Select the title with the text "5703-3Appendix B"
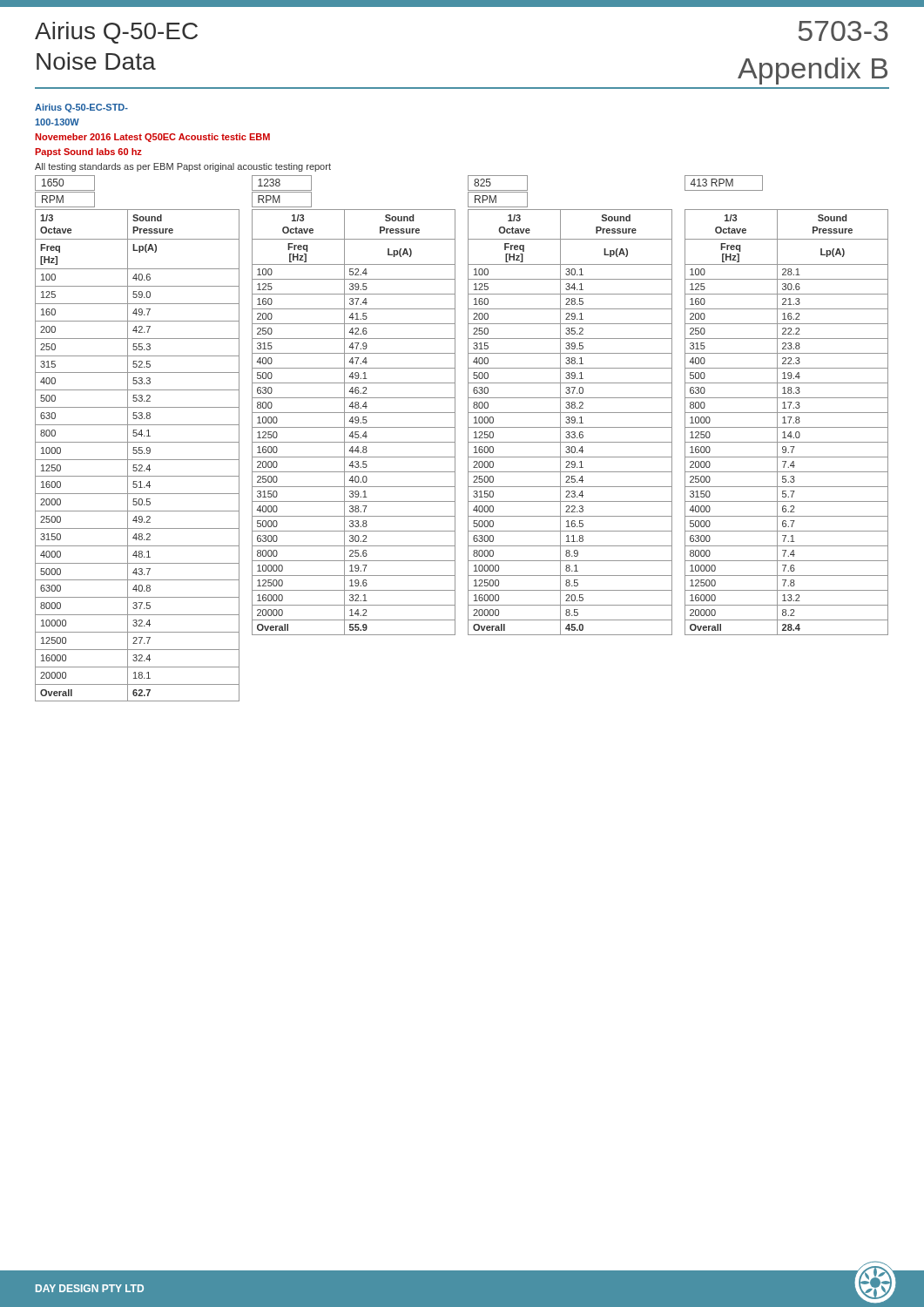The height and width of the screenshot is (1307, 924). (x=813, y=49)
